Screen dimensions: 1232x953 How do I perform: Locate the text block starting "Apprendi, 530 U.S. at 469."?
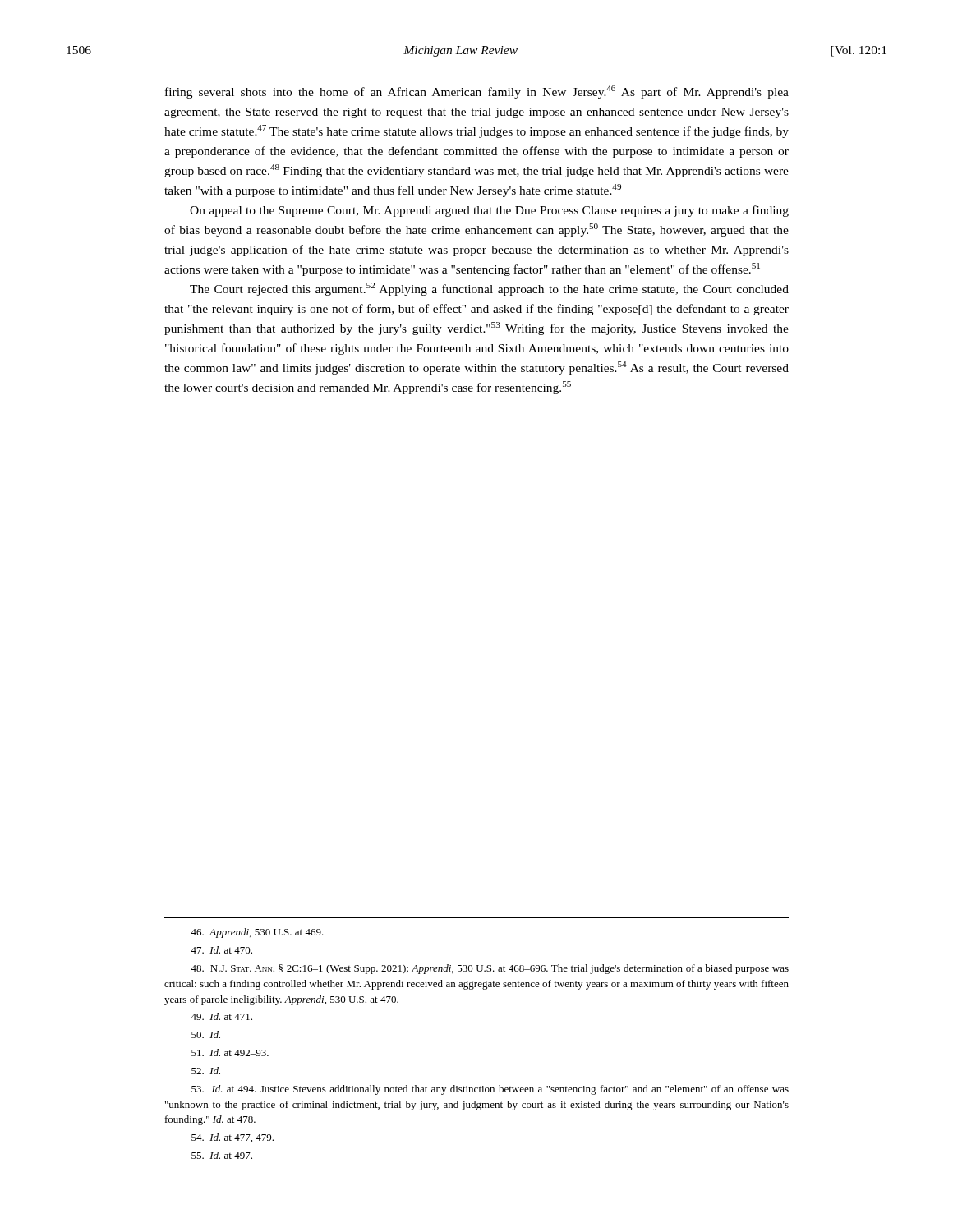click(x=257, y=932)
